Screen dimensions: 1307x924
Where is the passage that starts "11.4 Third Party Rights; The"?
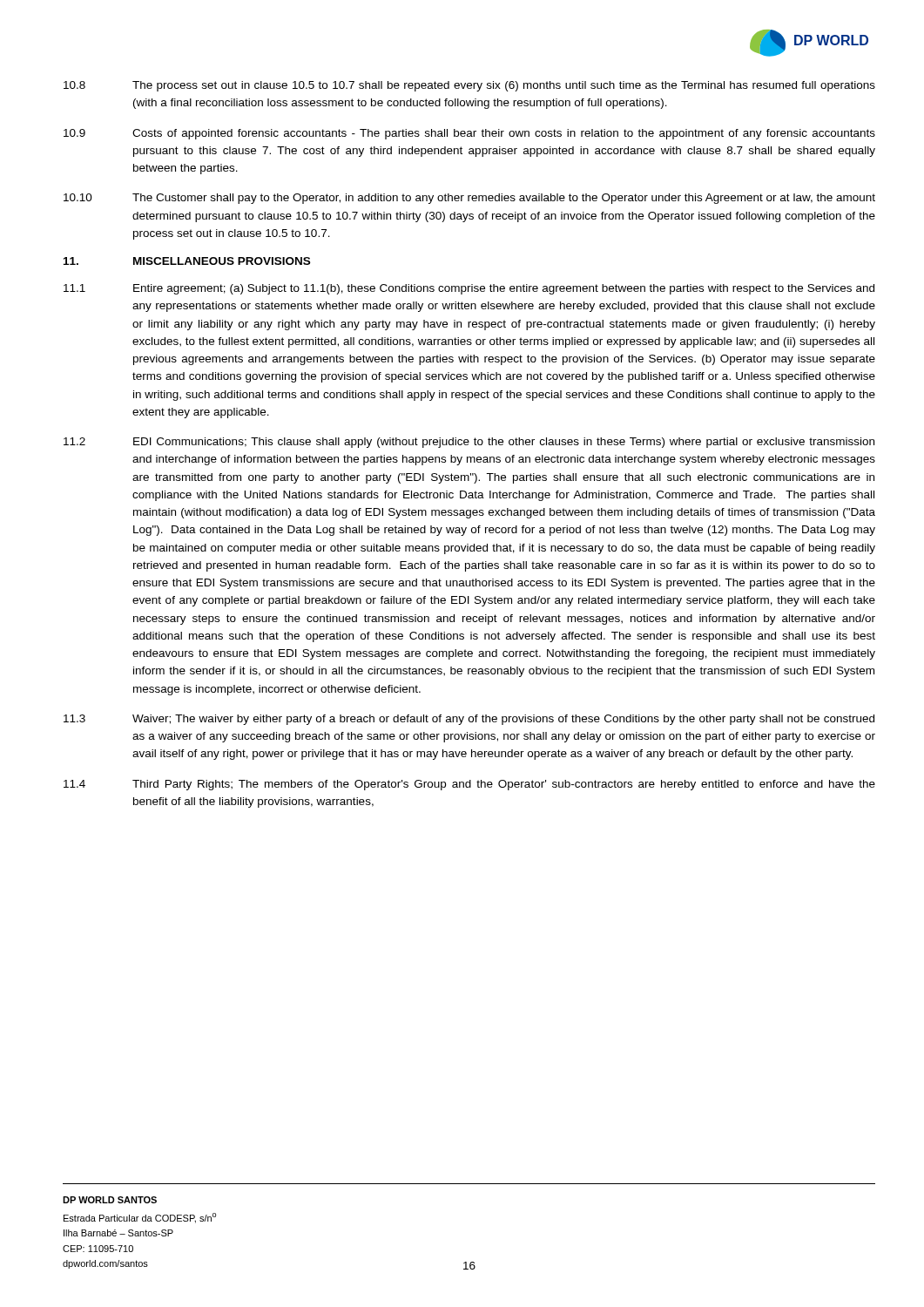469,793
